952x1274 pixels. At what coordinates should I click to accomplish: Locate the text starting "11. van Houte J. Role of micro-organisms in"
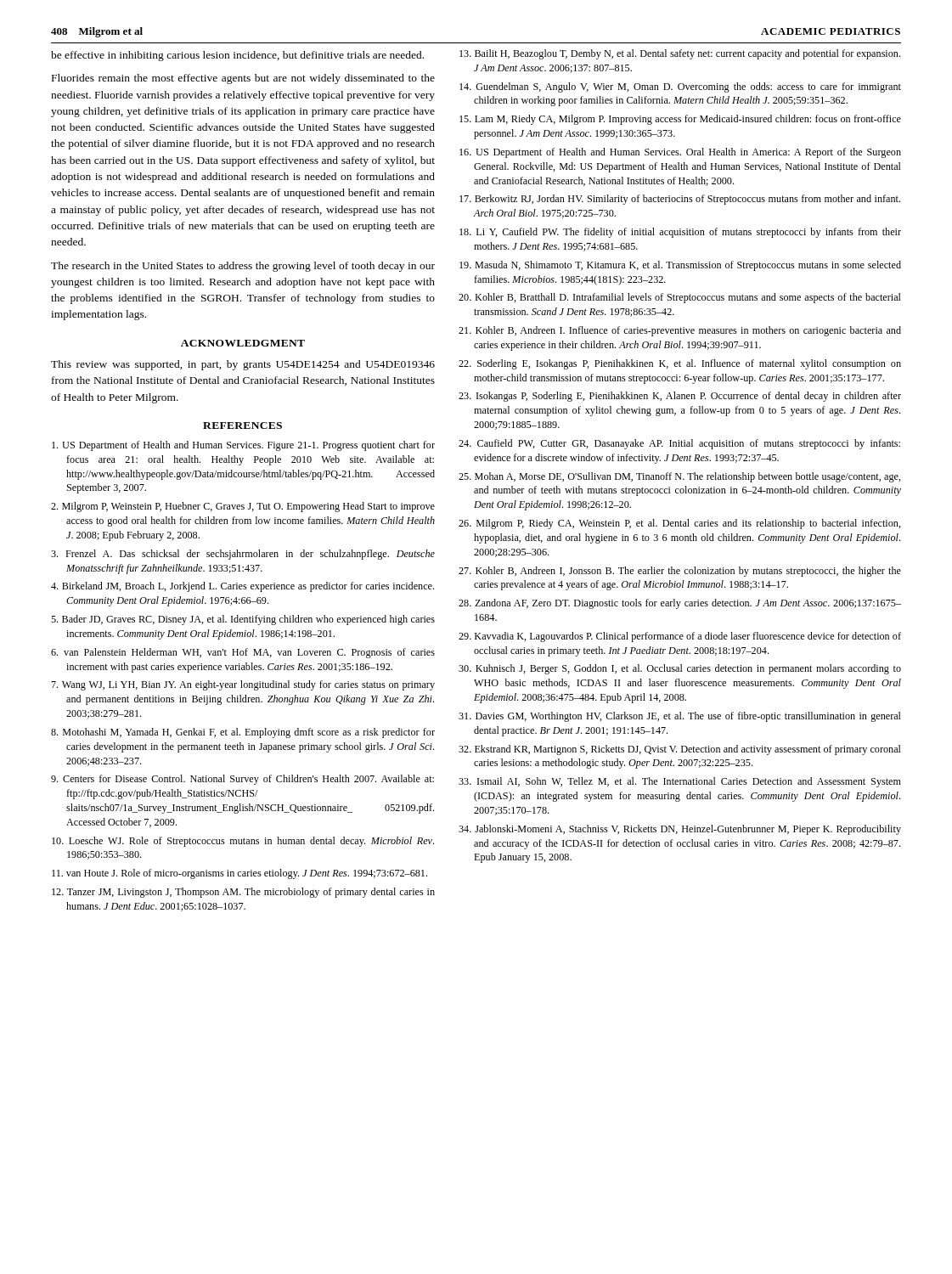(239, 873)
